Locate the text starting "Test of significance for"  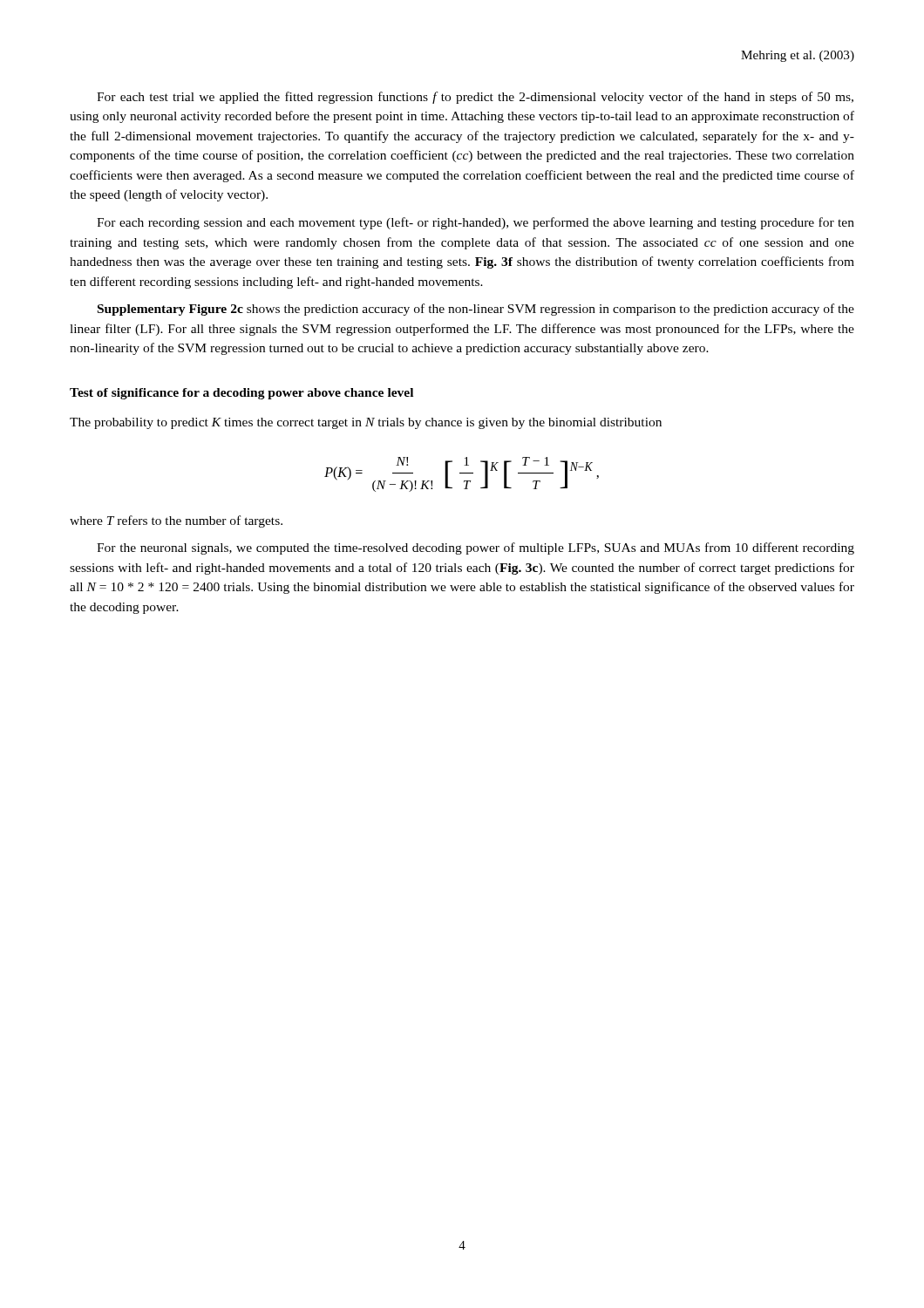point(242,392)
